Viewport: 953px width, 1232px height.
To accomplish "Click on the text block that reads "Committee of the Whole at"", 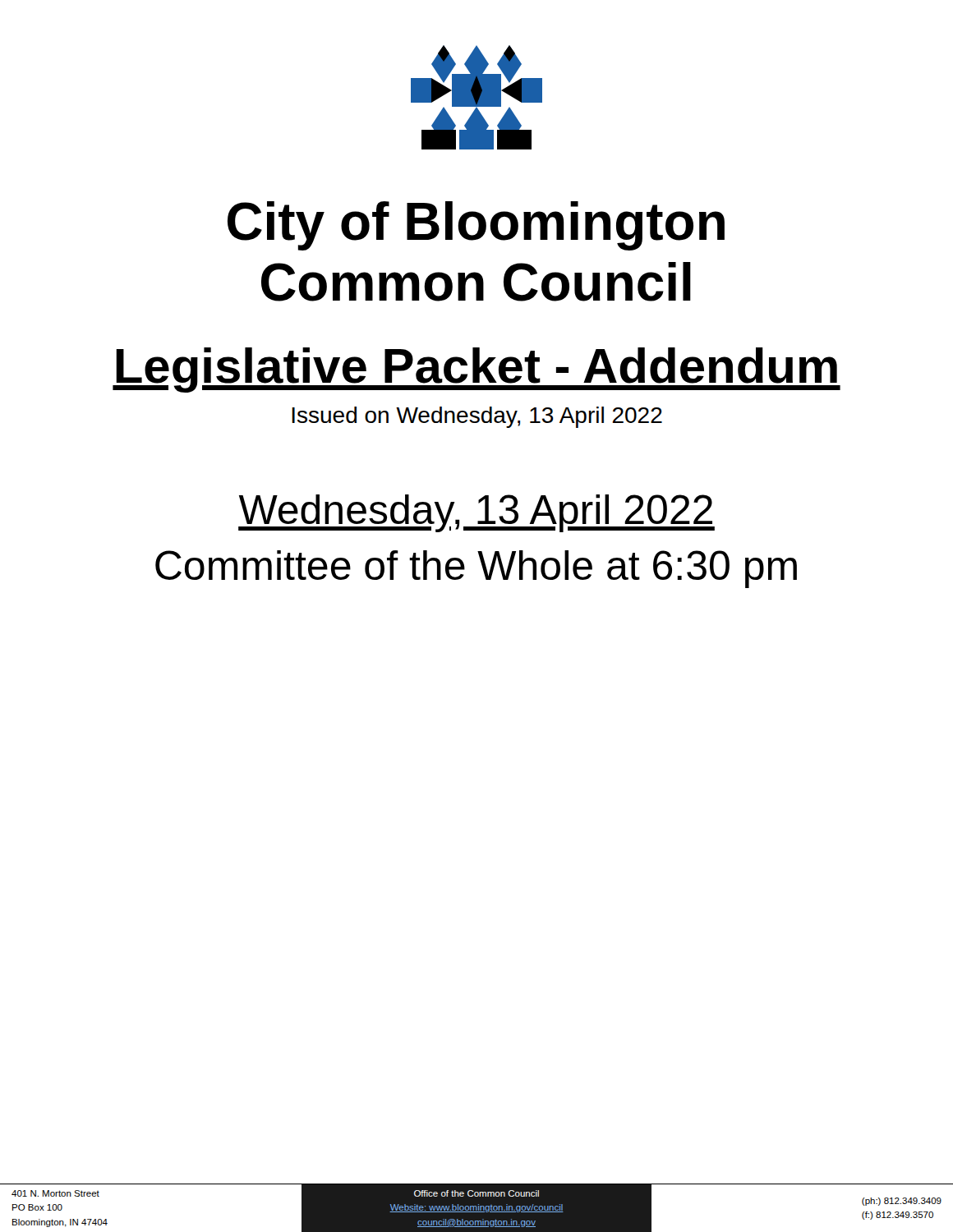I will (x=476, y=566).
